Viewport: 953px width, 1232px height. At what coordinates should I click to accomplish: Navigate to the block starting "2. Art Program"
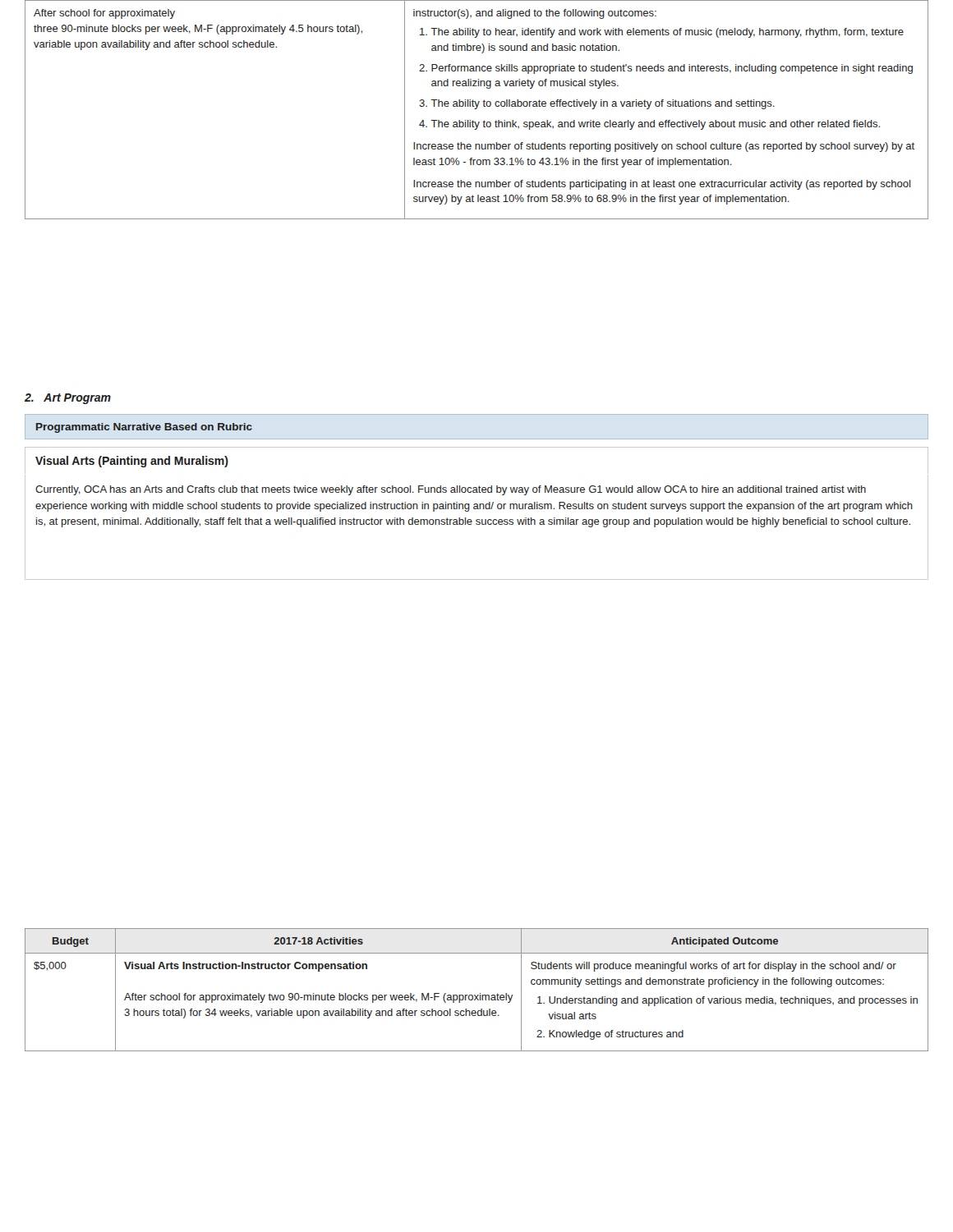pos(68,398)
